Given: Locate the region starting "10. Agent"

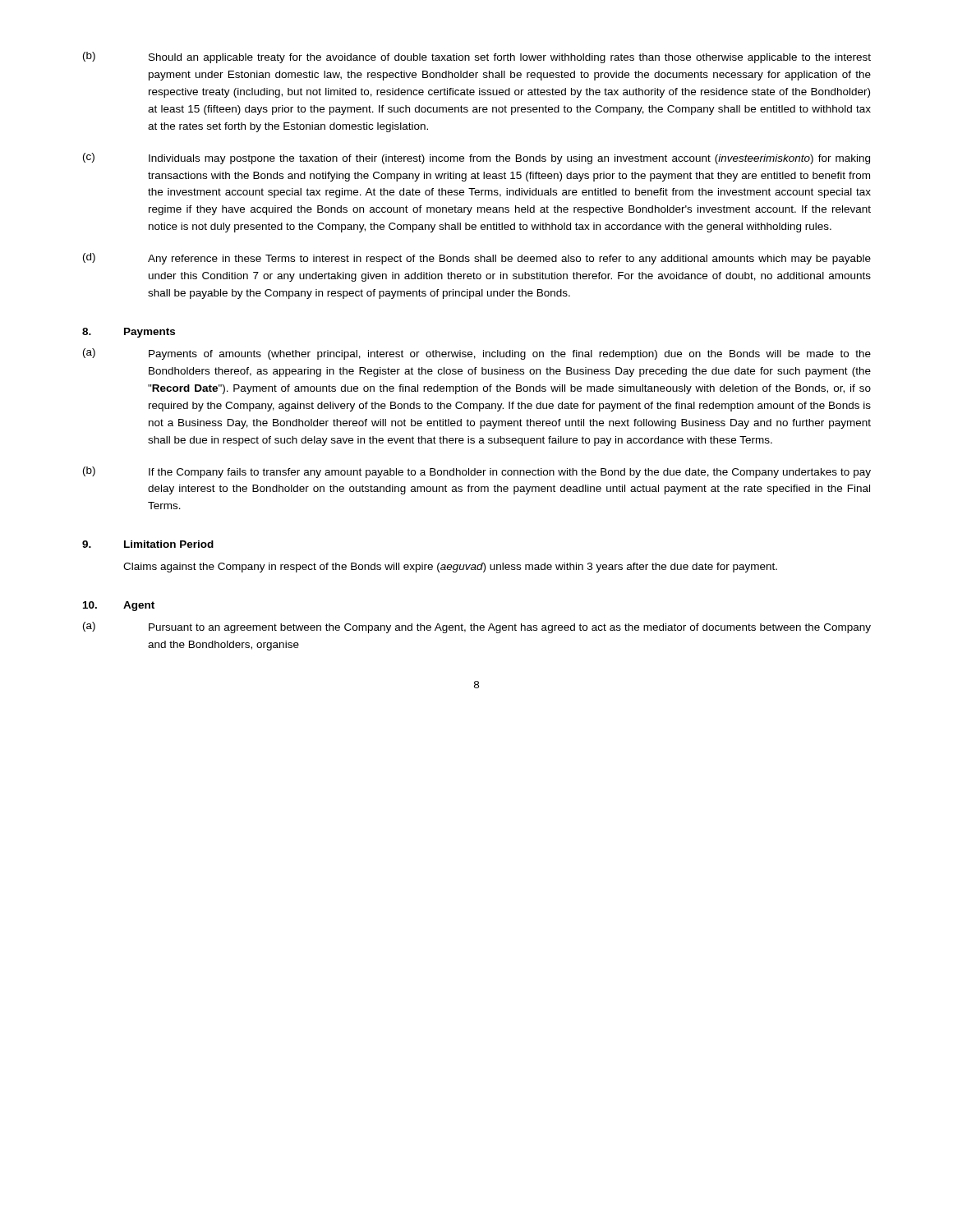Looking at the screenshot, I should point(118,605).
